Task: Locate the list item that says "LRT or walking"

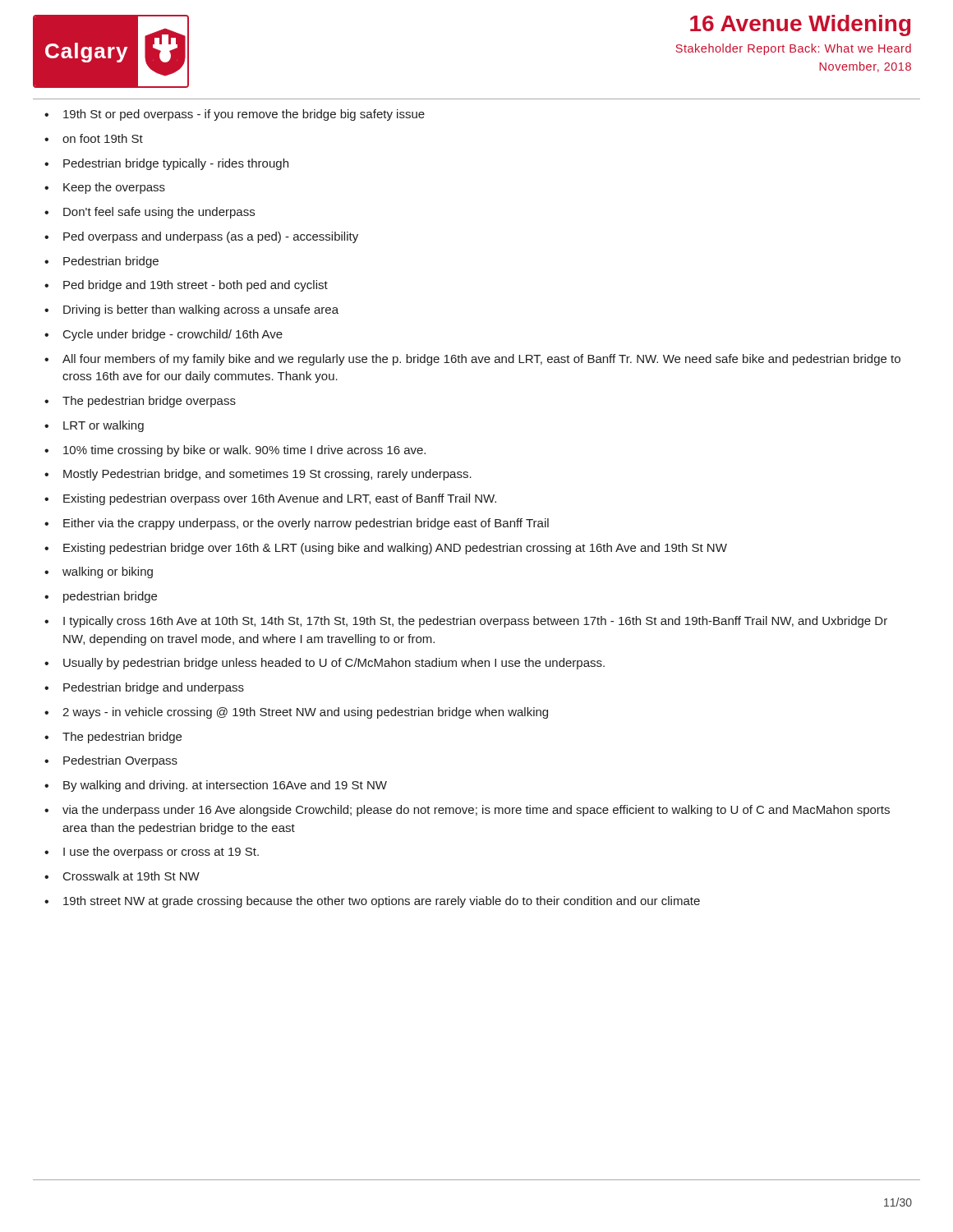Action: coord(103,425)
